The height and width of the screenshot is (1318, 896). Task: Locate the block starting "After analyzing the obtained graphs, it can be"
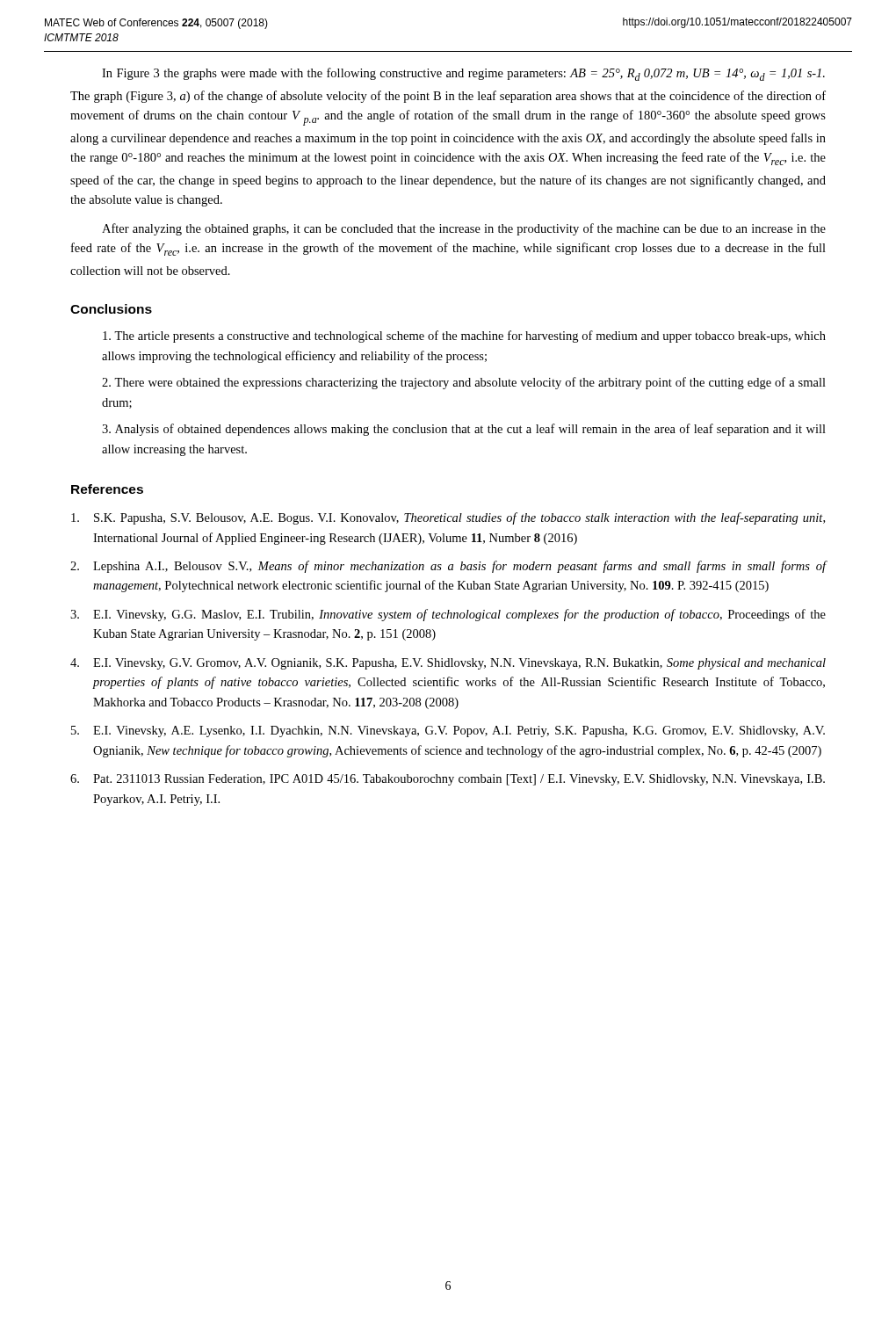point(448,249)
